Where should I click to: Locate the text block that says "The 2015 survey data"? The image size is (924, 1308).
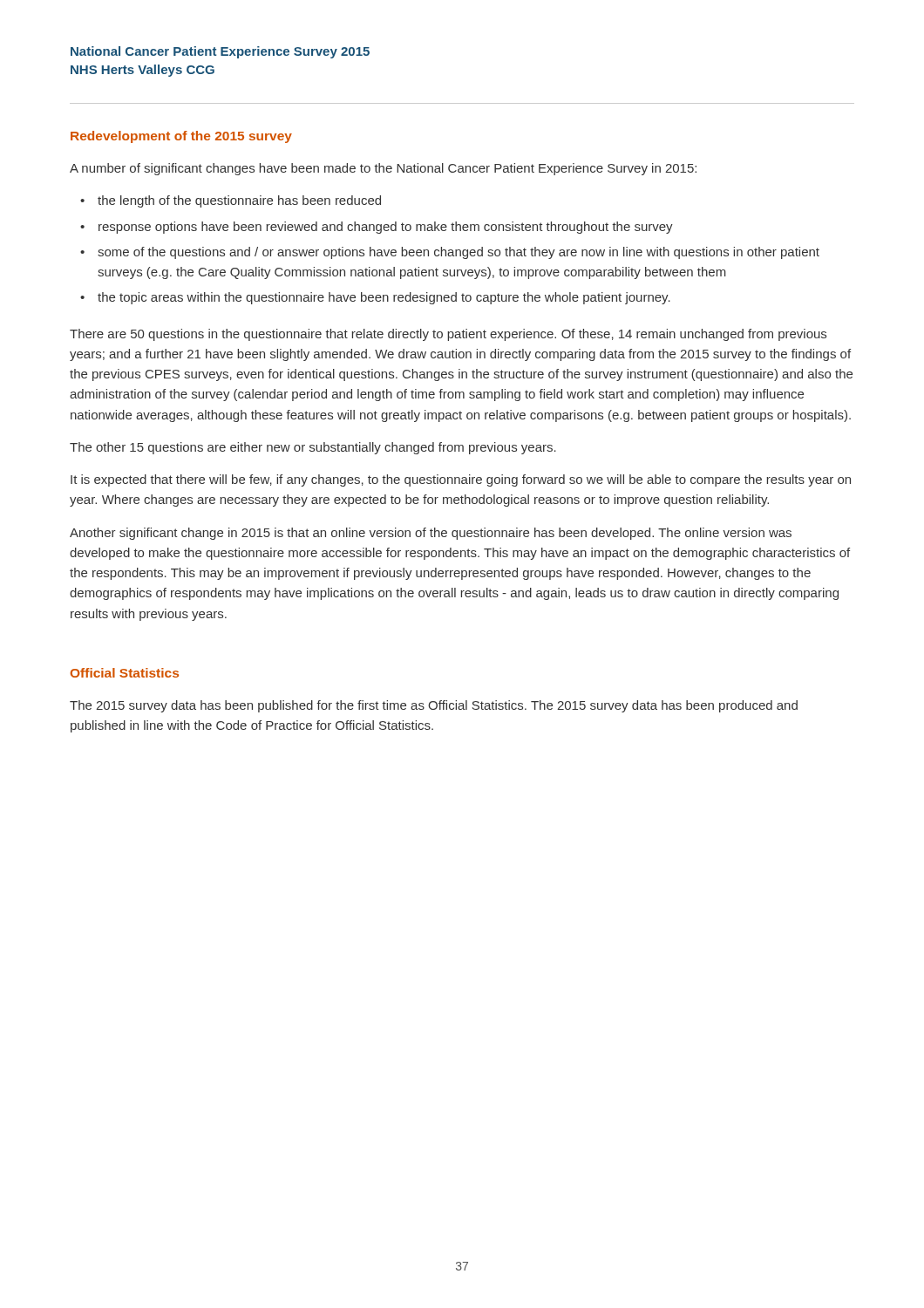point(434,715)
